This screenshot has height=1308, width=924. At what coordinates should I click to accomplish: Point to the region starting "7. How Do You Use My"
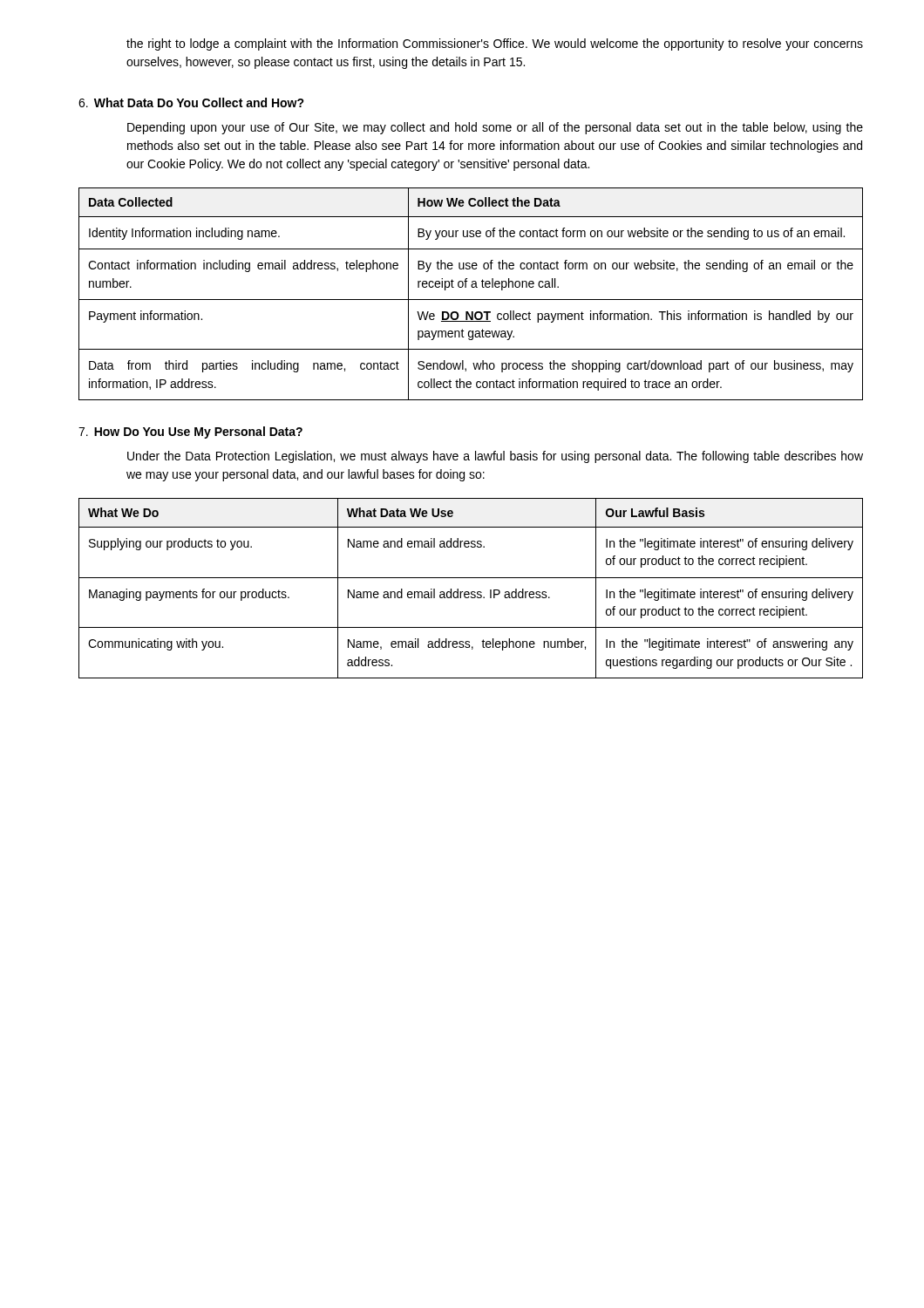tap(191, 432)
